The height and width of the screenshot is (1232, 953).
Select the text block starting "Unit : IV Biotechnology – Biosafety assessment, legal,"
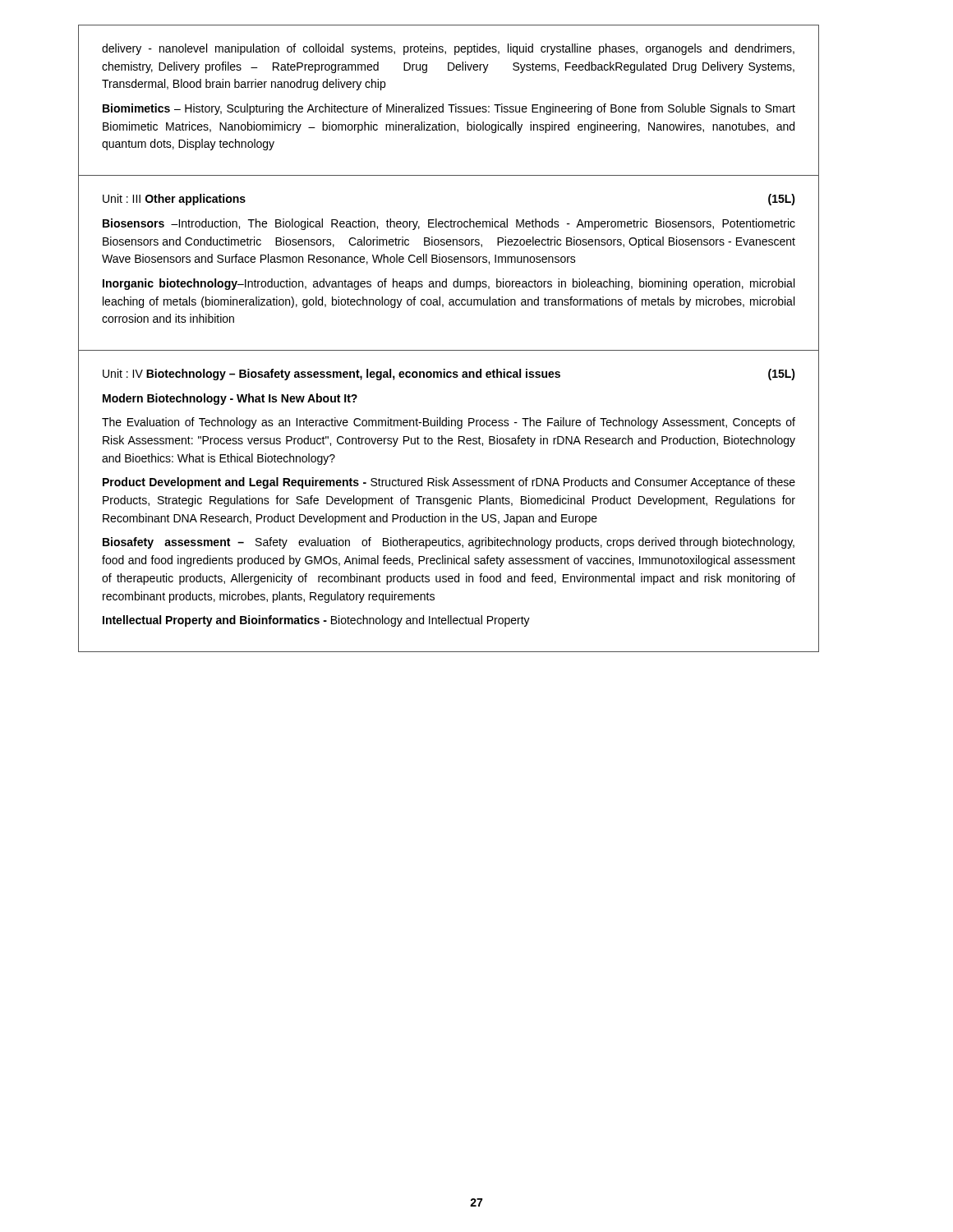pos(449,498)
